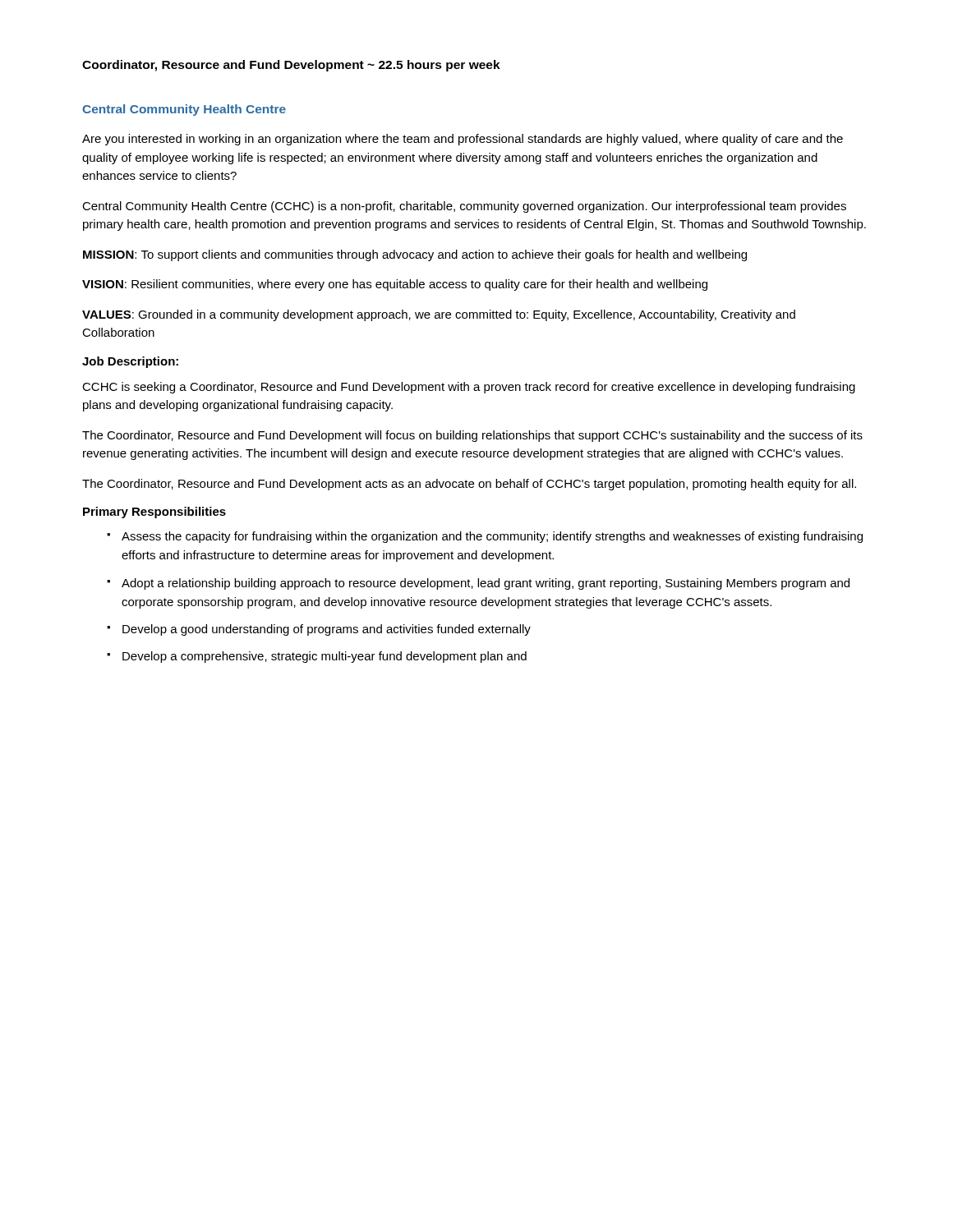Locate the list item with the text "Develop a comprehensive, strategic multi-year"
This screenshot has height=1232, width=953.
324,656
